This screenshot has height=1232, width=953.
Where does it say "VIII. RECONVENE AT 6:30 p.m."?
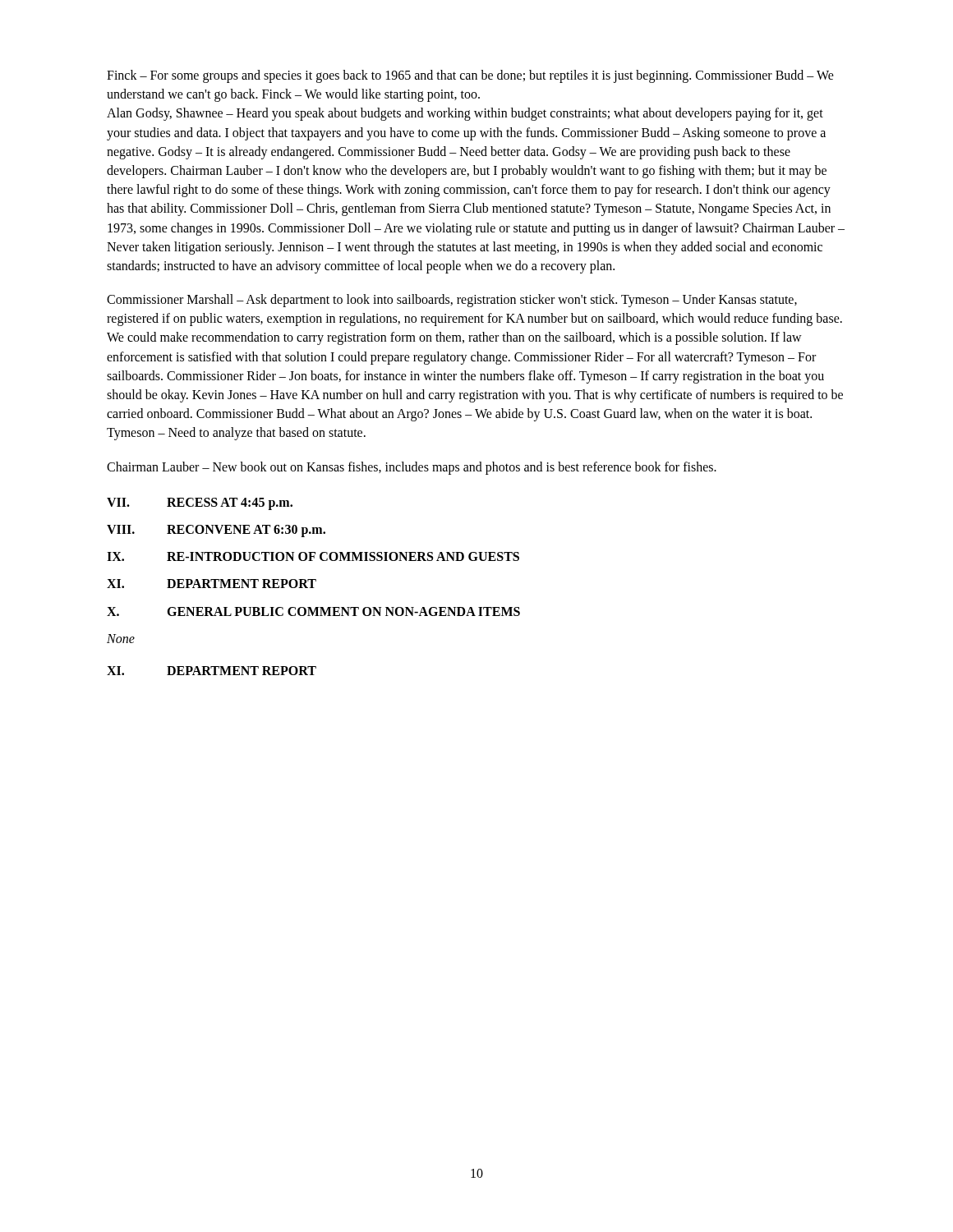216,529
